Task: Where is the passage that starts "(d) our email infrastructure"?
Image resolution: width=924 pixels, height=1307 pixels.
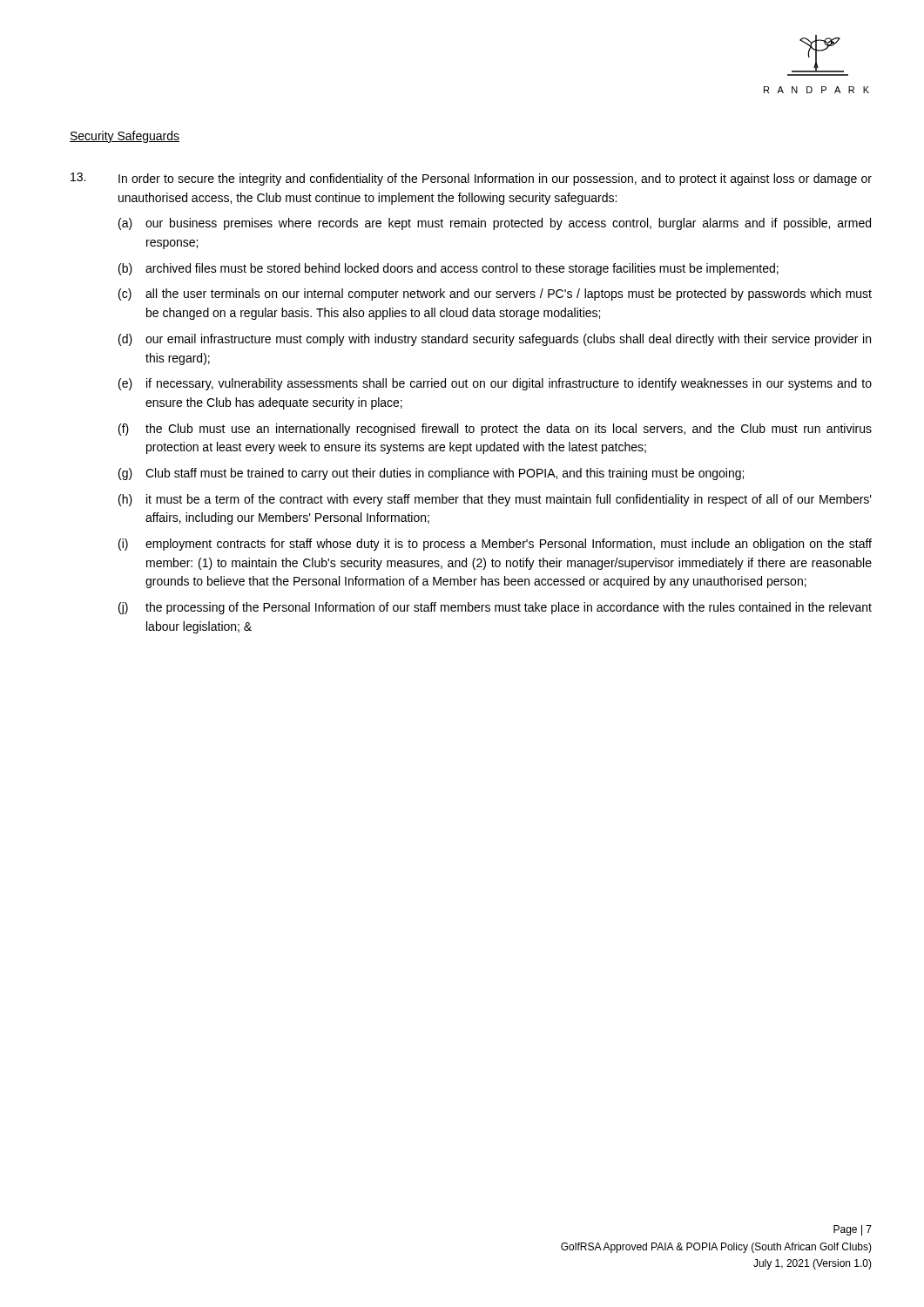Action: (x=495, y=349)
